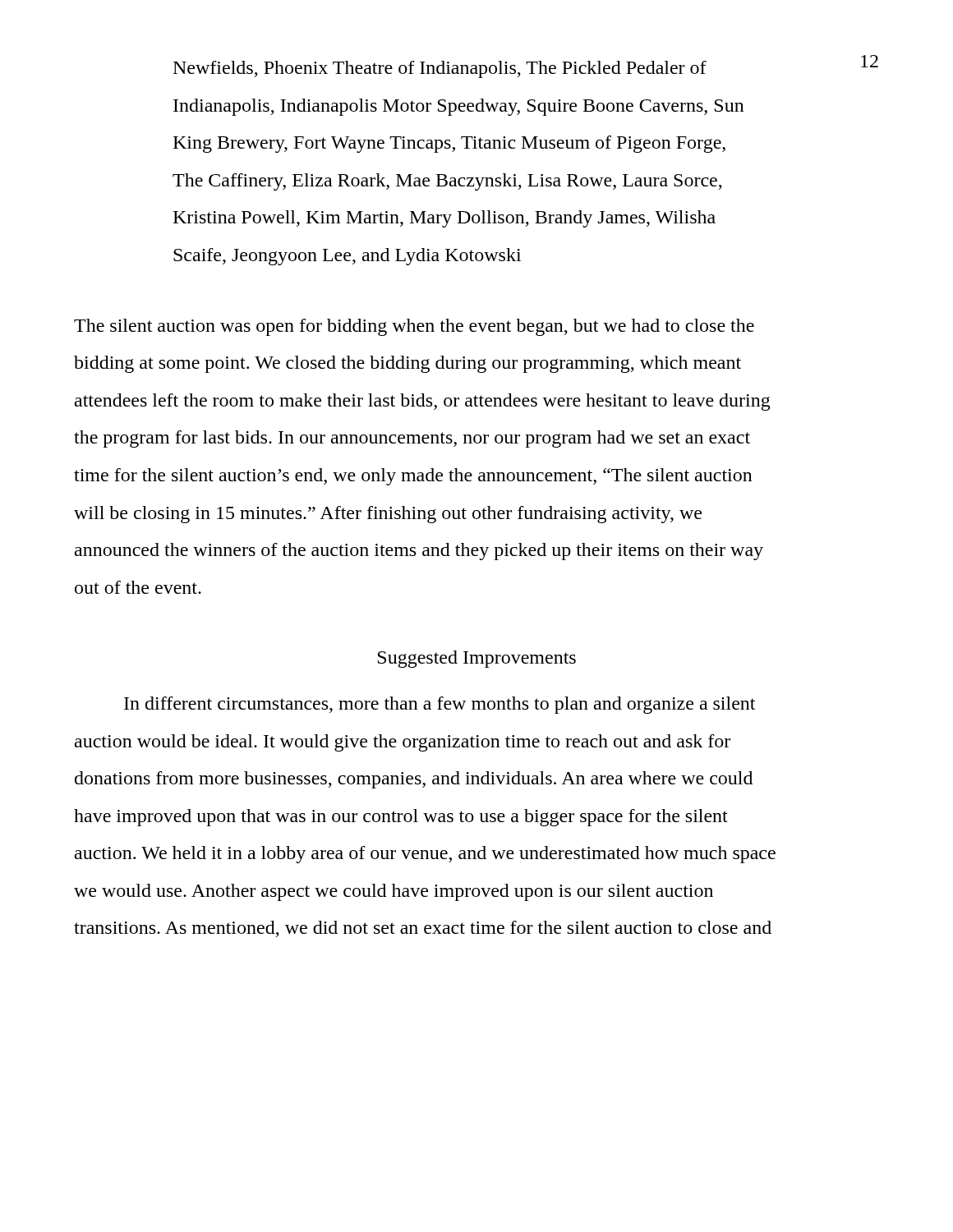Select the region starting "Newfields, Phoenix Theatre of Indianapolis,"
Image resolution: width=953 pixels, height=1232 pixels.
[526, 67]
